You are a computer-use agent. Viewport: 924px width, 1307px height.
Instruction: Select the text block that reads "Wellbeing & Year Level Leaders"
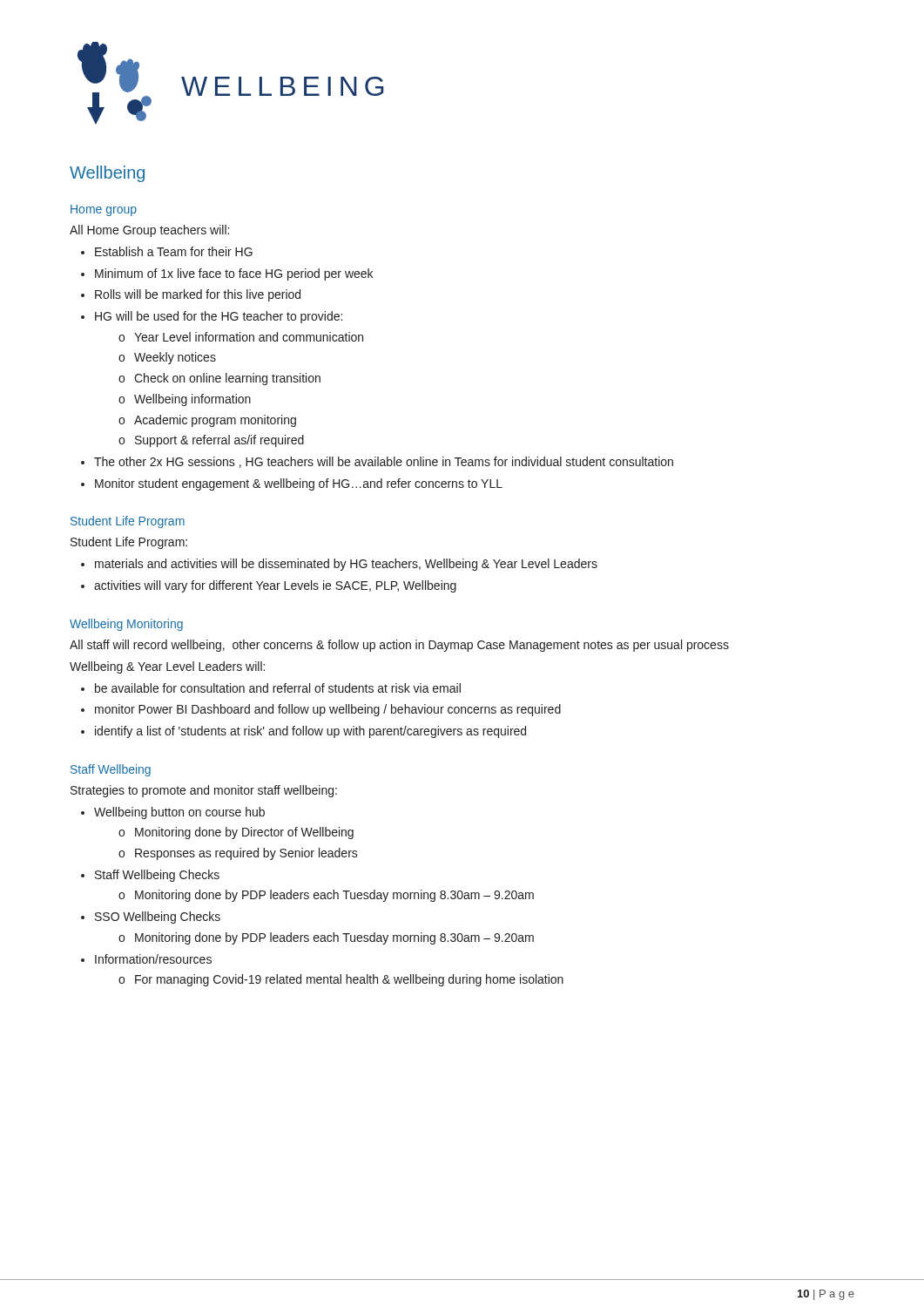click(168, 666)
